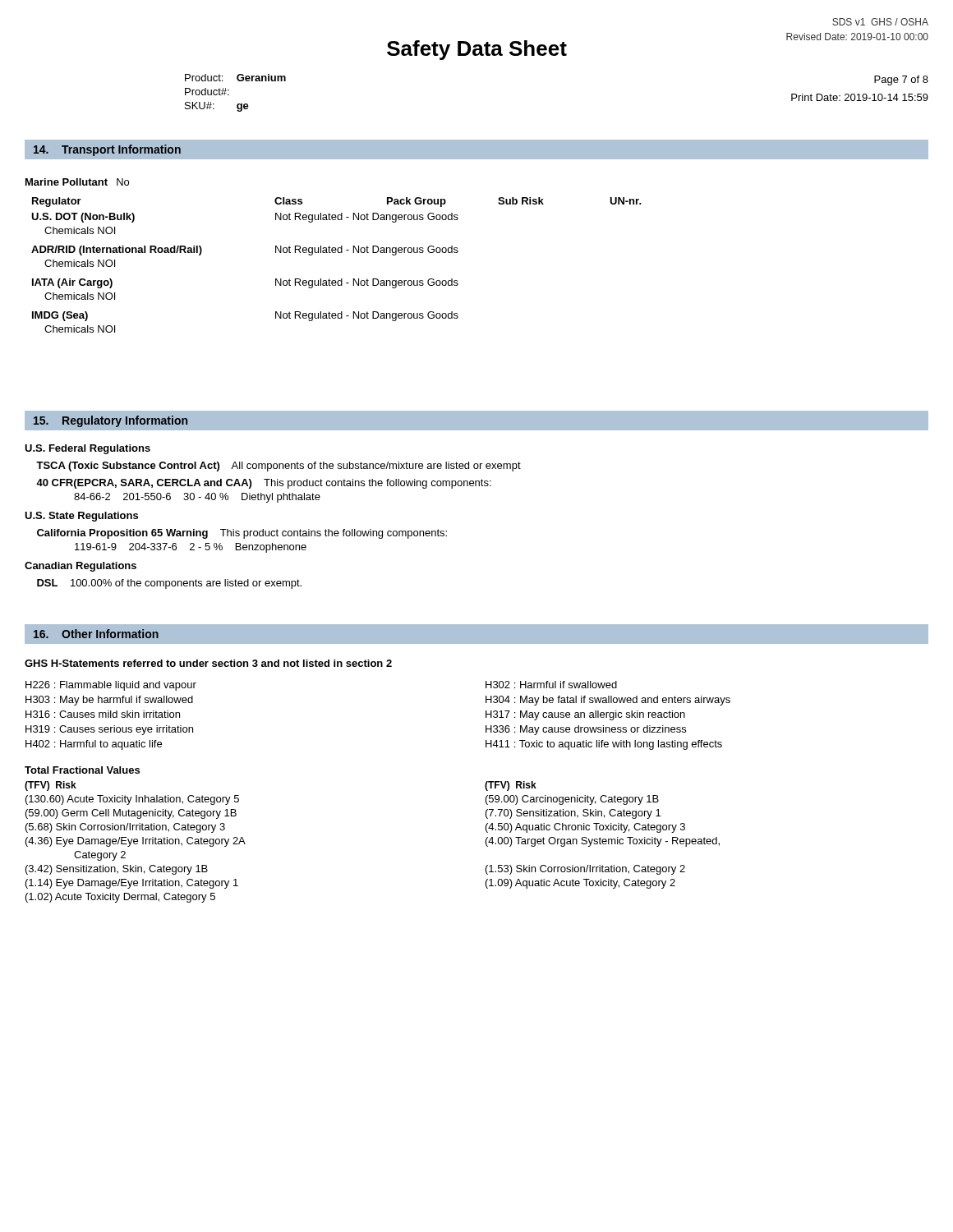Select the region starting "(3.42) Sensitization, Skin, Category 1B"
The width and height of the screenshot is (953, 1232).
pos(116,869)
